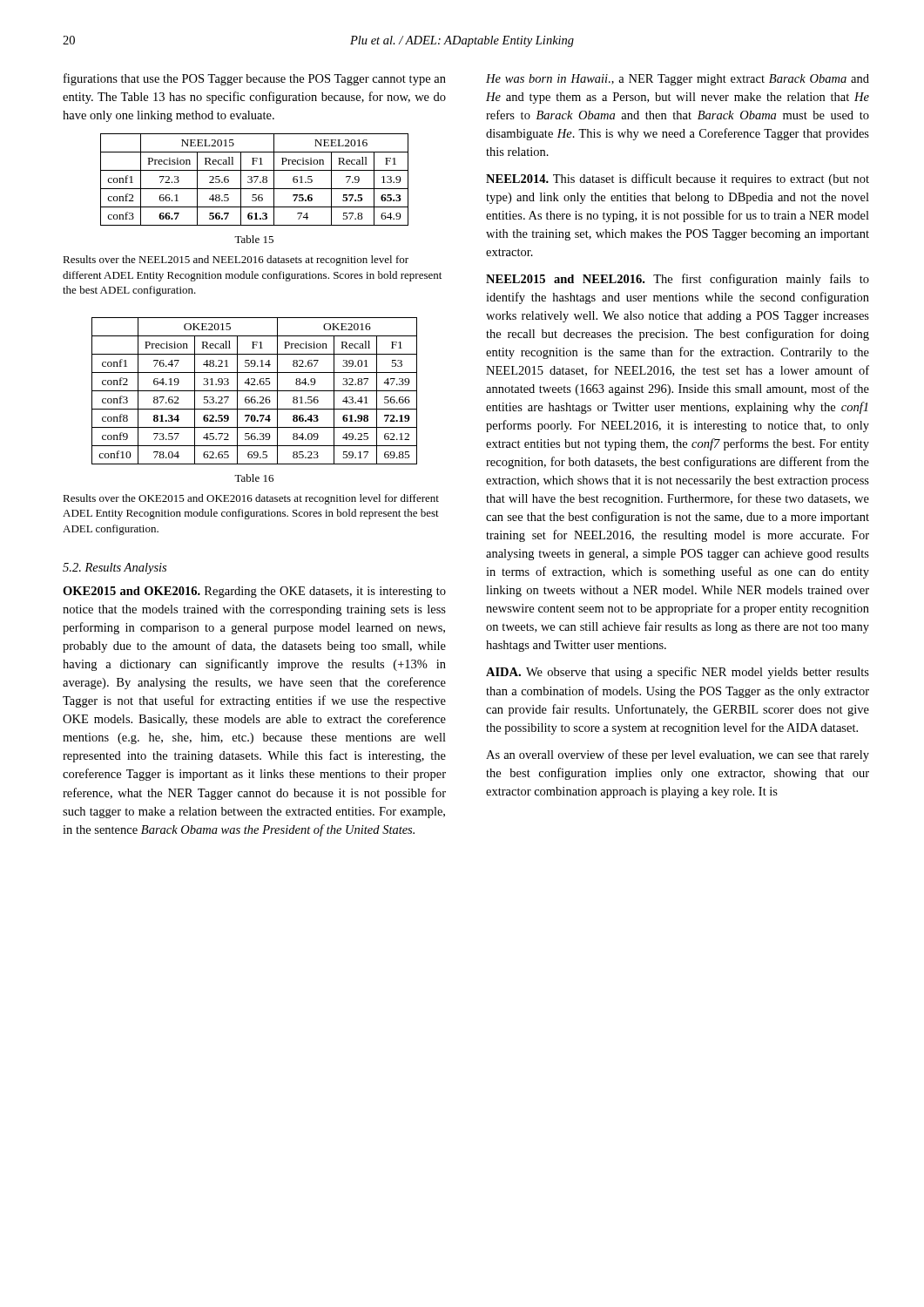
Task: Select the region starting "NEEL2015 and NEEL2016. The first configuration"
Action: pos(678,463)
